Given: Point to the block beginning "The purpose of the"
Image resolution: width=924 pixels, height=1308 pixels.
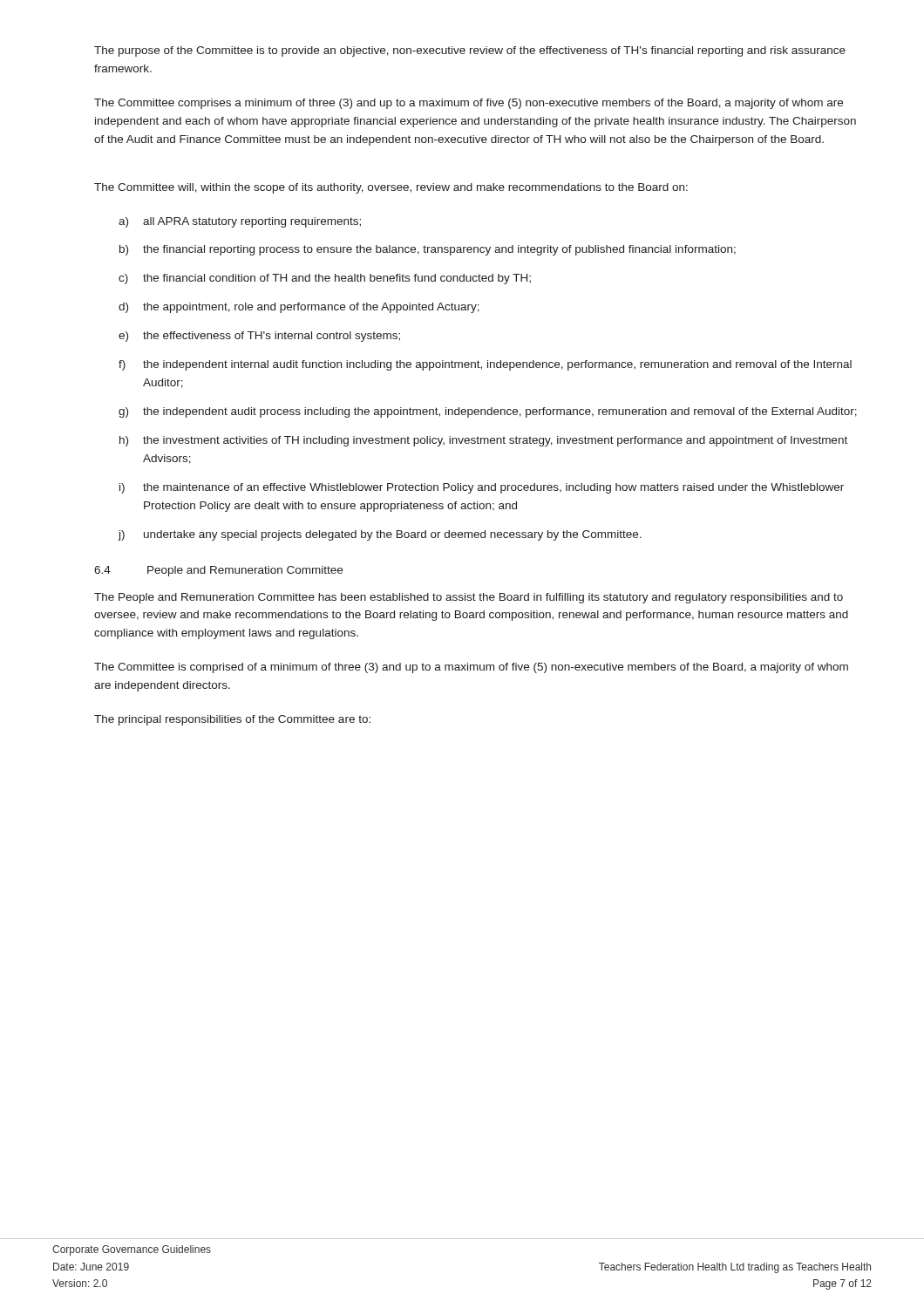Looking at the screenshot, I should [470, 59].
